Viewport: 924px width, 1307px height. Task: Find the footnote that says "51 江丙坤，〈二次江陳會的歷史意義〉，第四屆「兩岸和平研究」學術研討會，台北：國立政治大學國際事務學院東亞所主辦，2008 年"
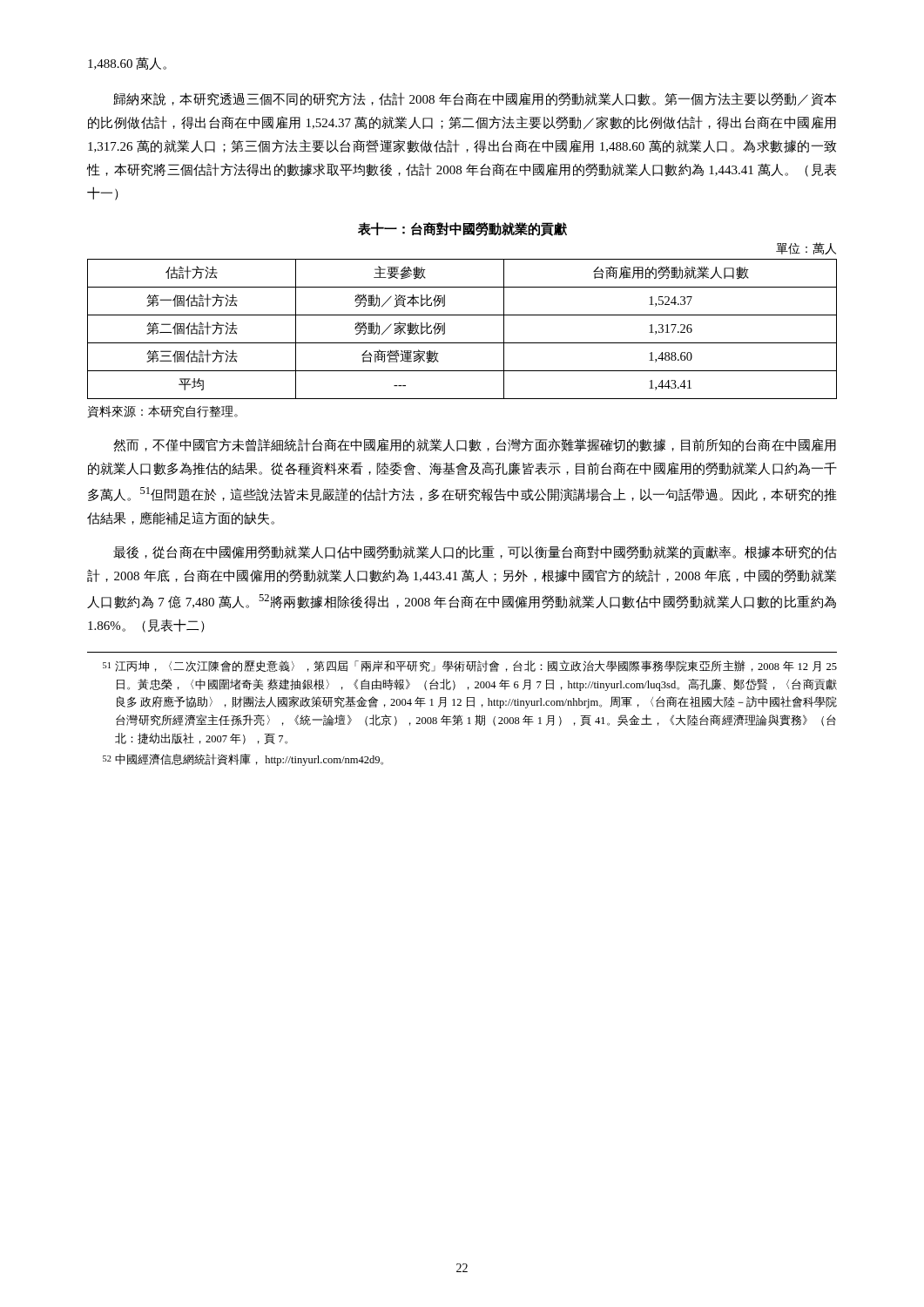[462, 703]
